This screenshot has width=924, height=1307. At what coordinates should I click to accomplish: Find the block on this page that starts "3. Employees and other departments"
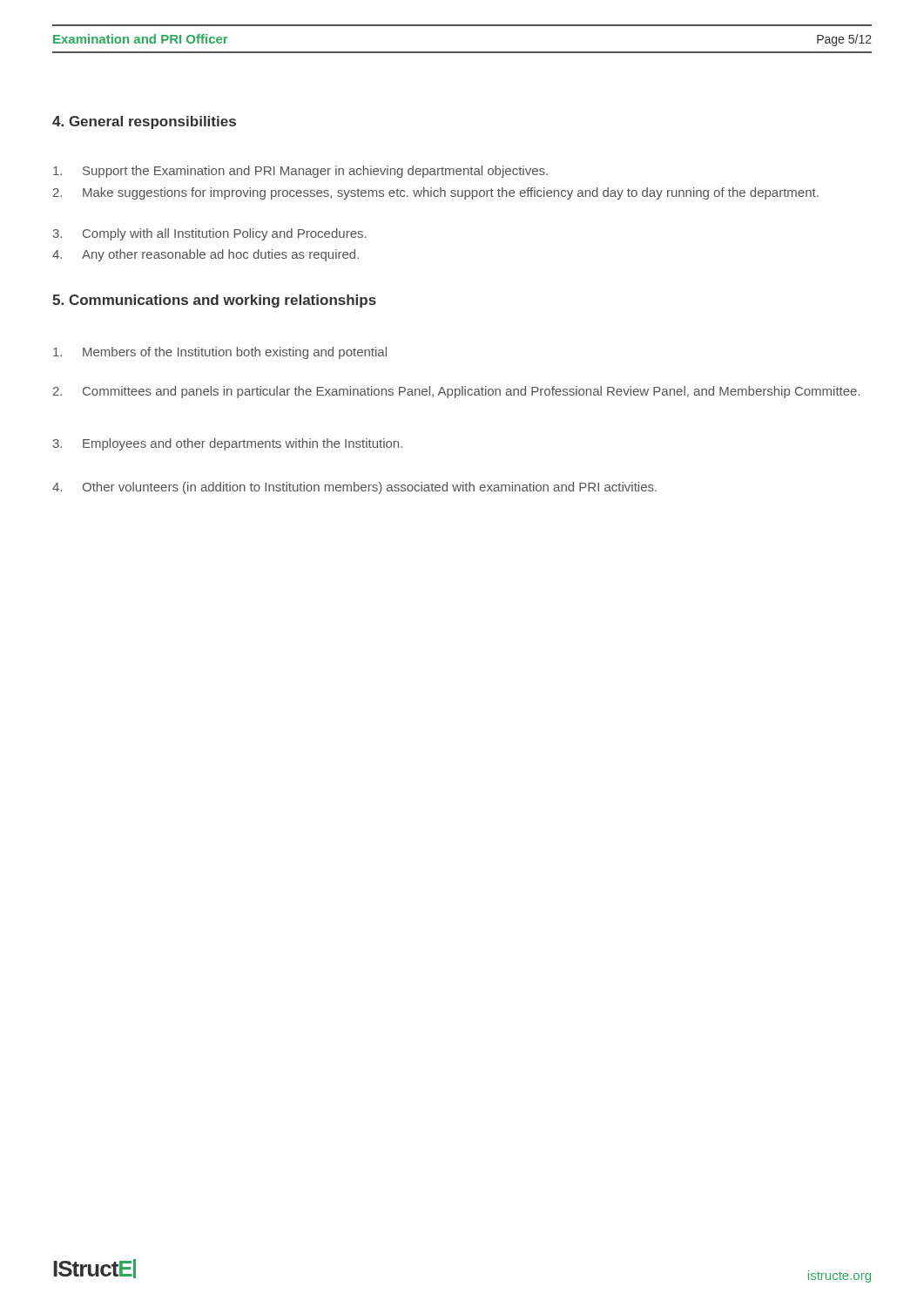[228, 443]
